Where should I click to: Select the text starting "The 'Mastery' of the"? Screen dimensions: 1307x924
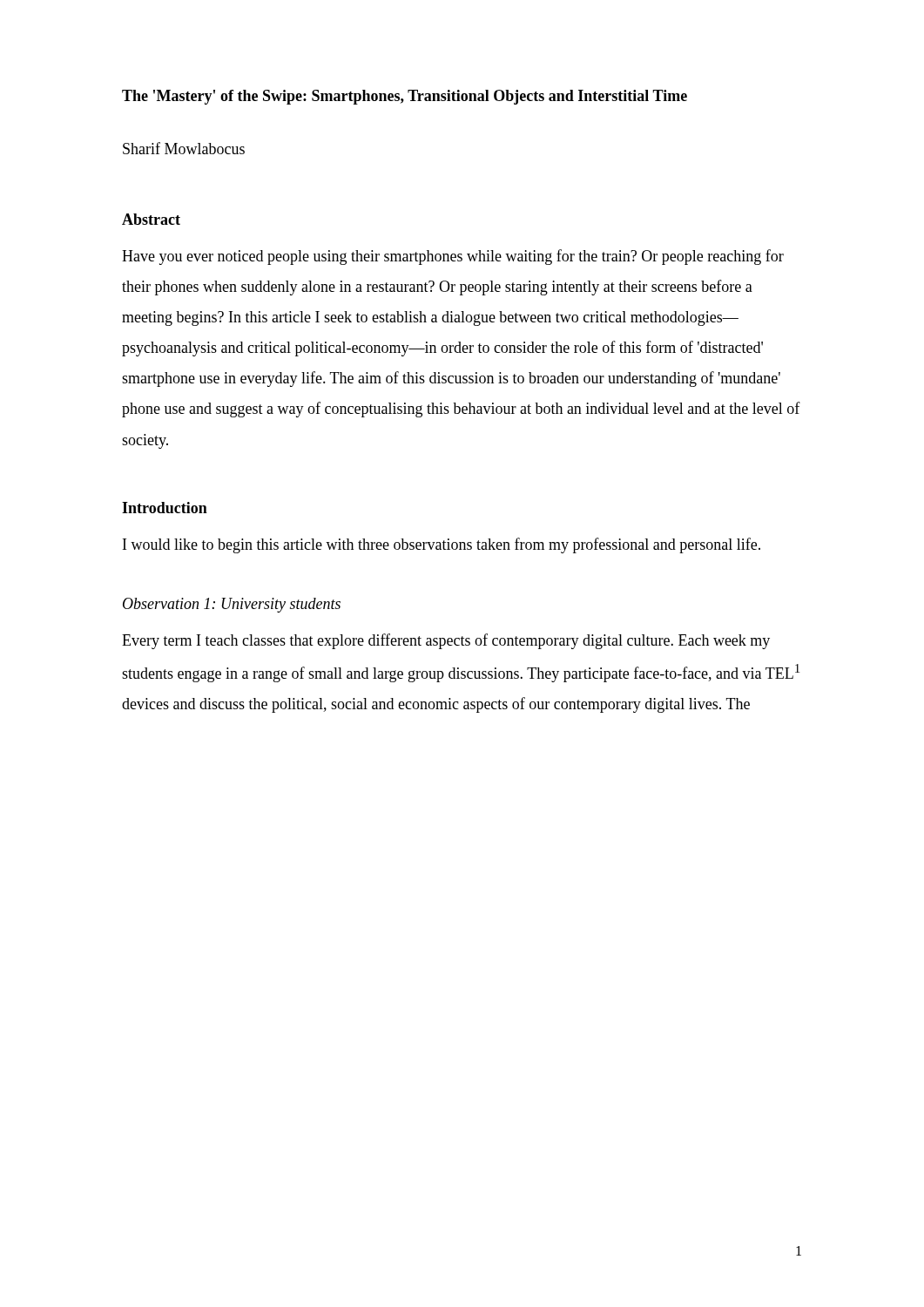coord(405,96)
